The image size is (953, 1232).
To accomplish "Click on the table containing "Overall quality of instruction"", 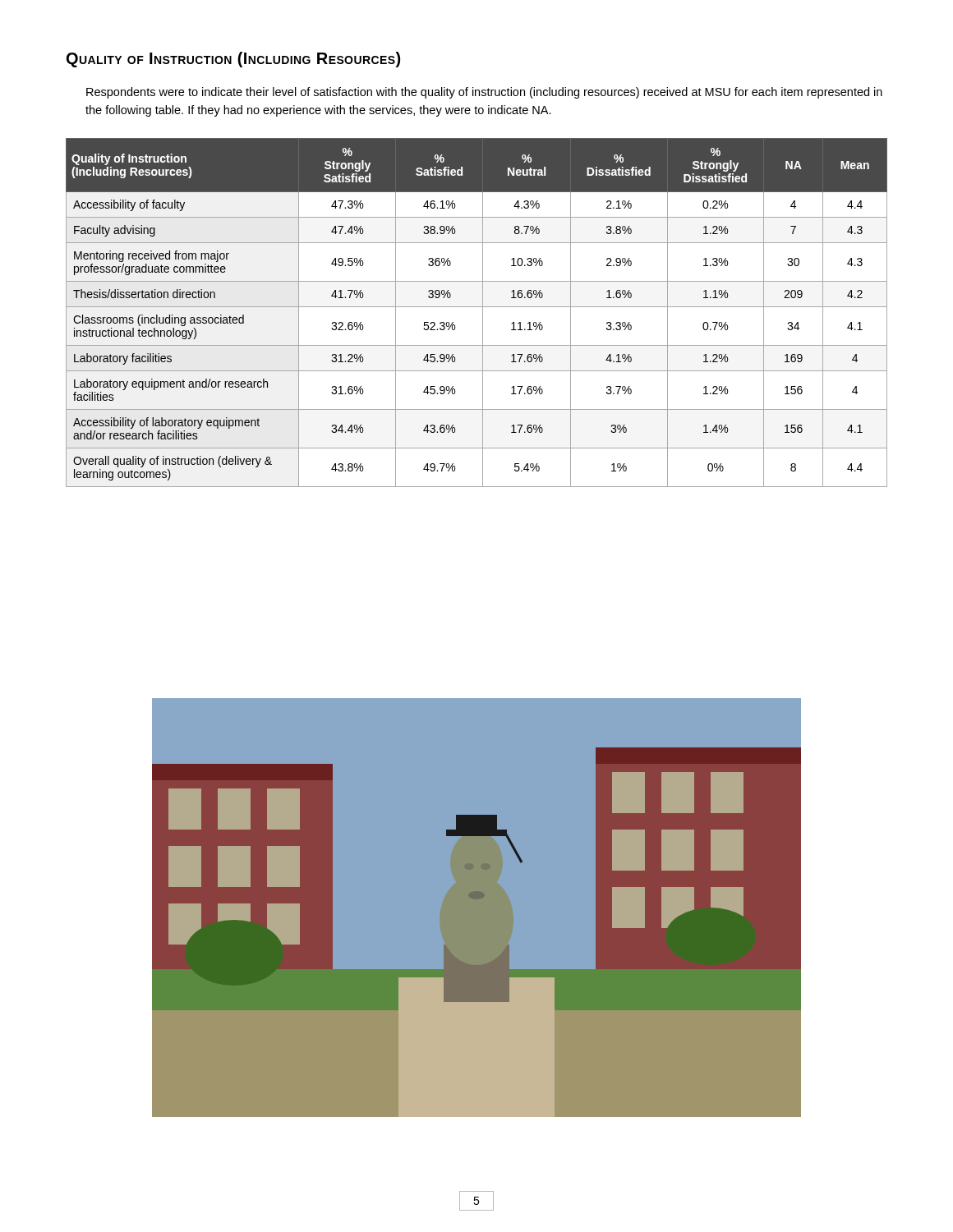I will click(476, 312).
